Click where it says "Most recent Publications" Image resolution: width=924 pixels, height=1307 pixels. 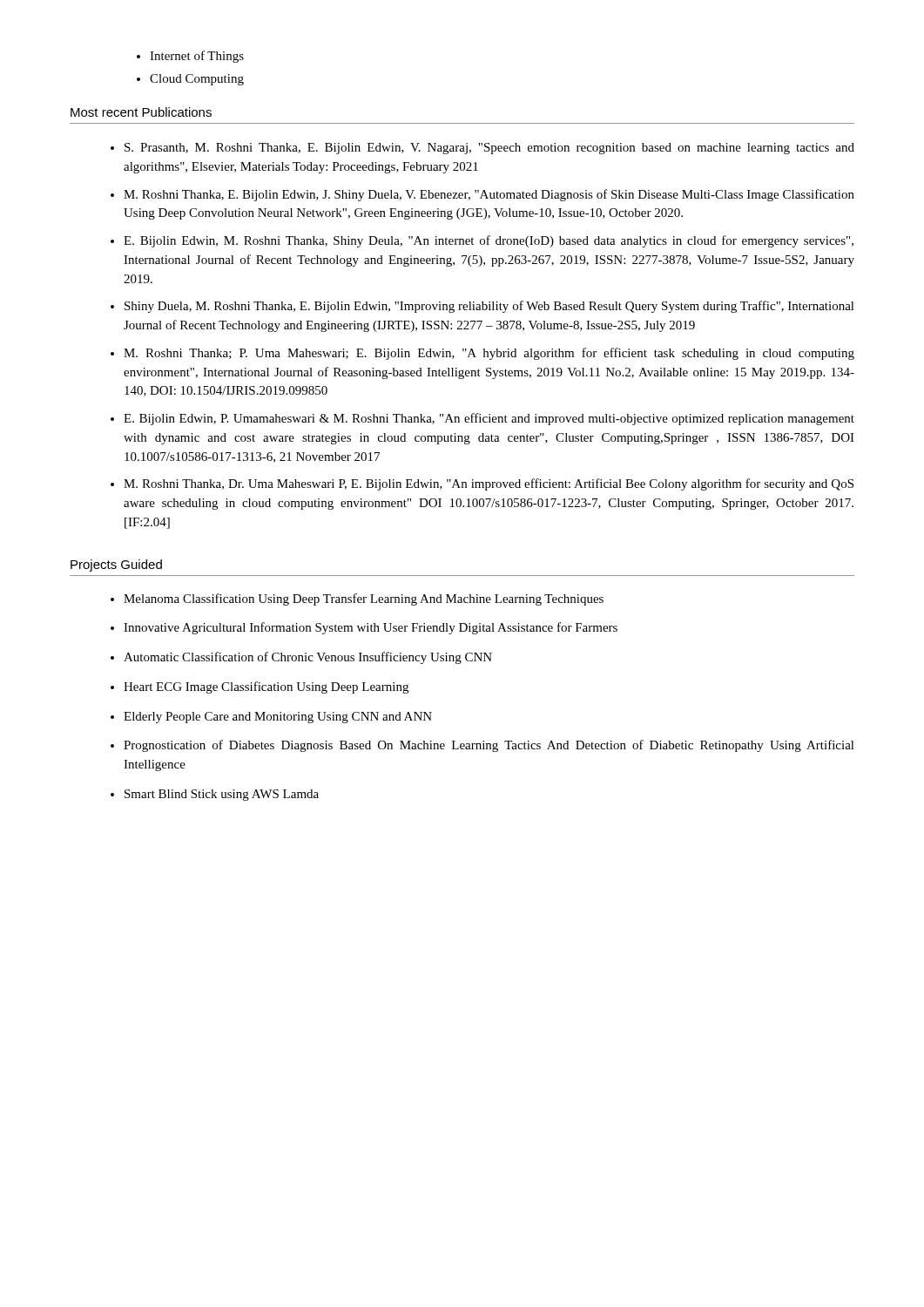pos(141,112)
